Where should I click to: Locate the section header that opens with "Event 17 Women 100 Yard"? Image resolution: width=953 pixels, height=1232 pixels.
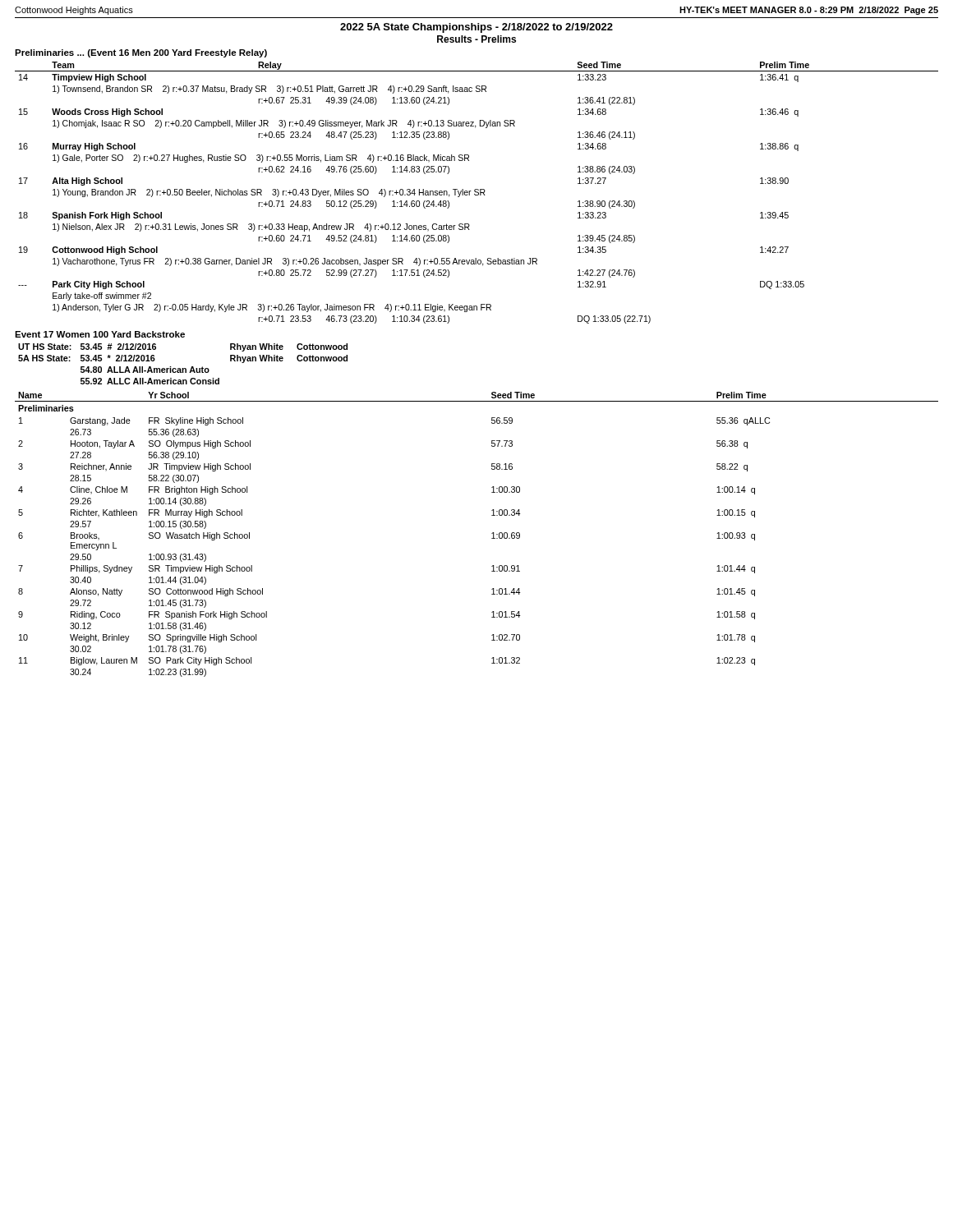click(100, 334)
